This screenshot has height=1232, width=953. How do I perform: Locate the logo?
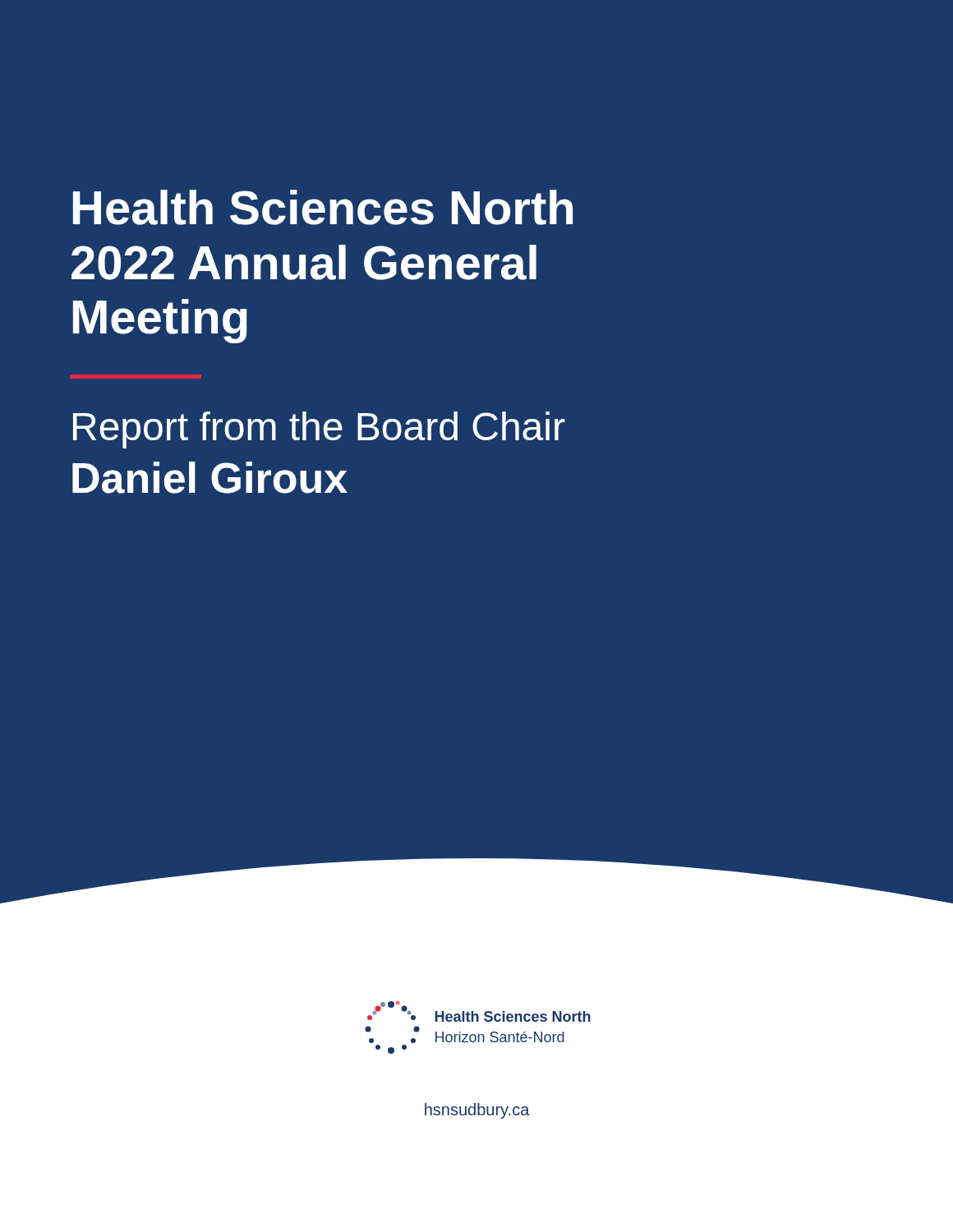[x=476, y=1035]
